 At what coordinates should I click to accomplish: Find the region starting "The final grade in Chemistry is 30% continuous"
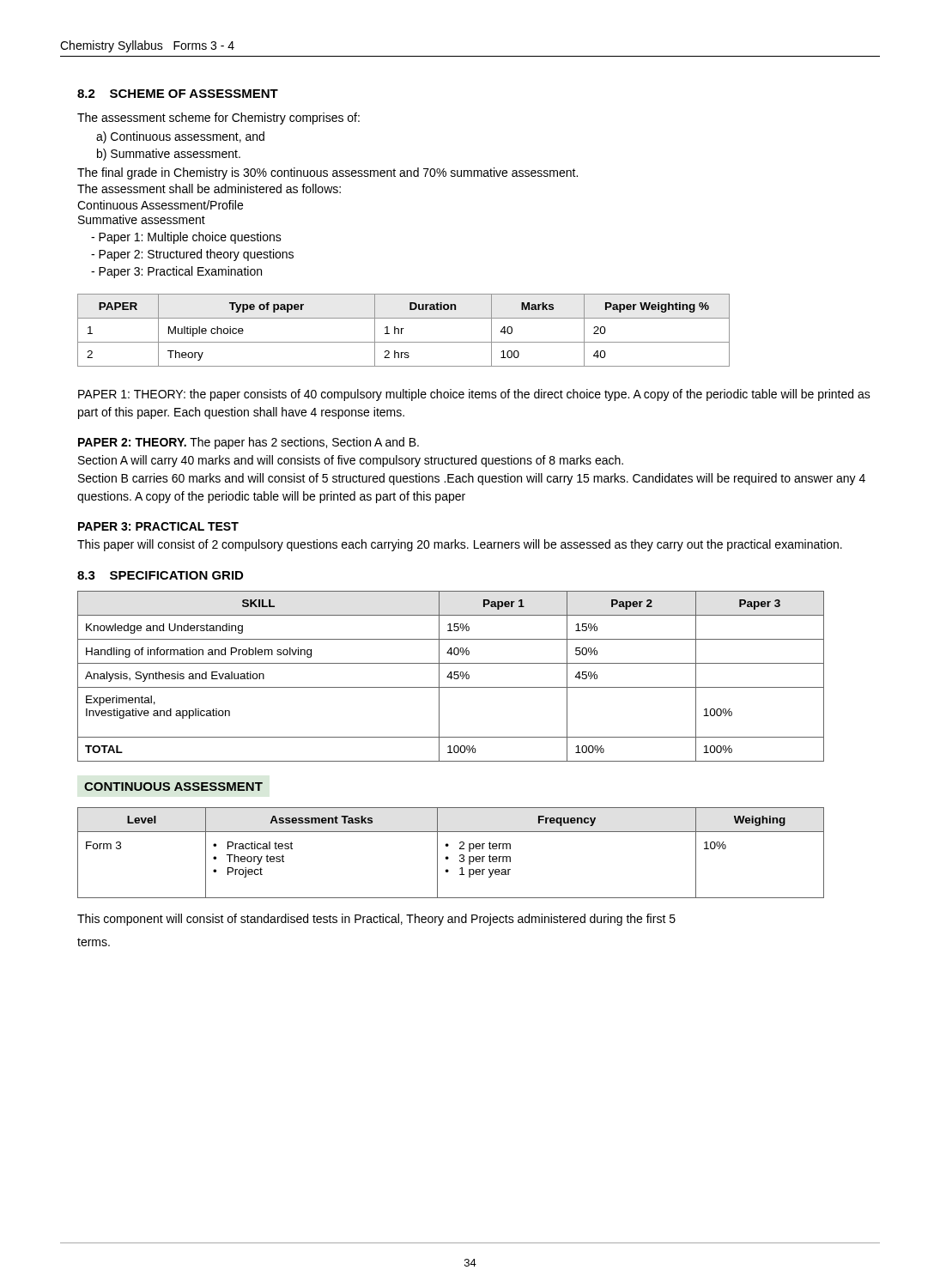point(328,173)
